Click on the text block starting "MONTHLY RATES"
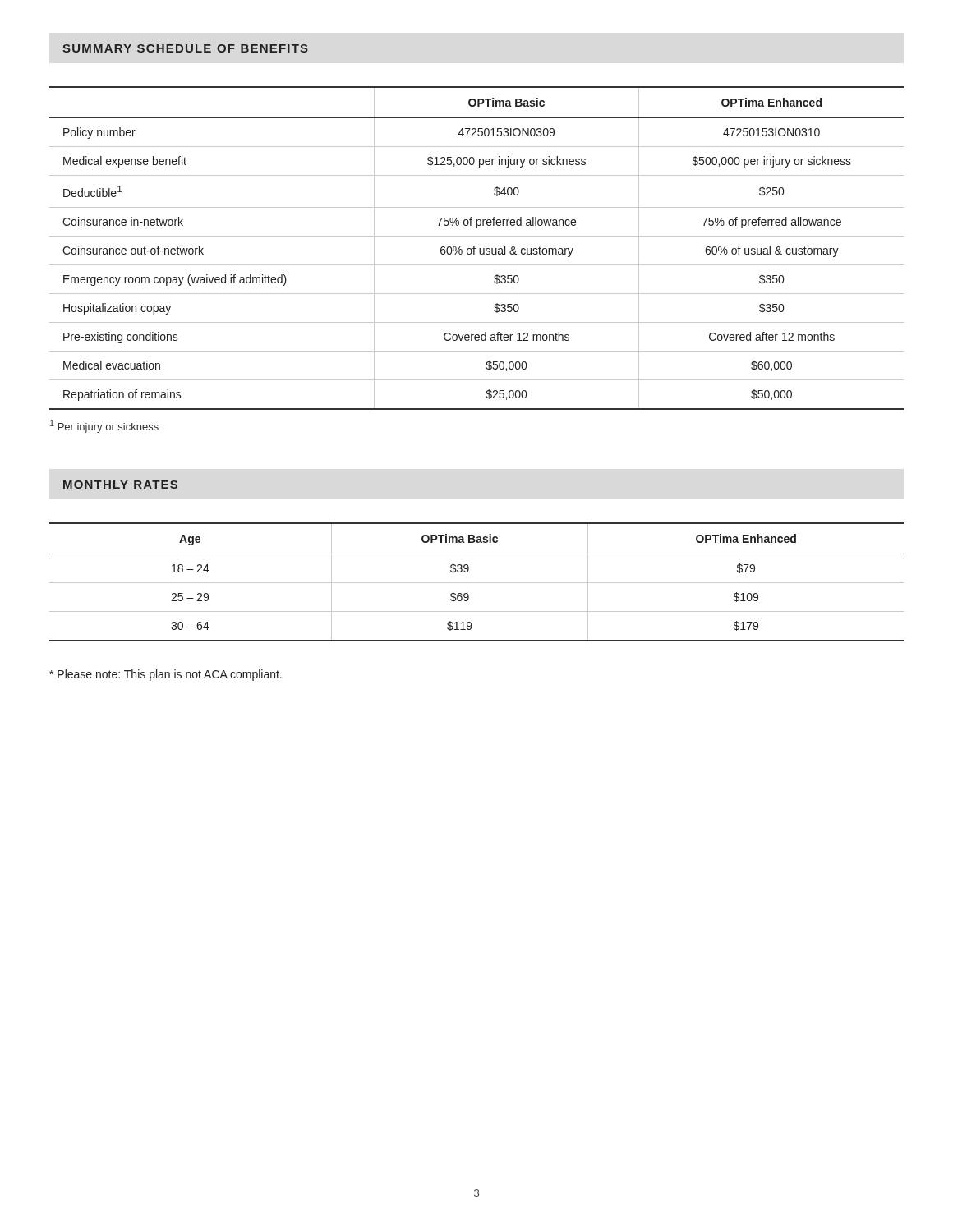 120,485
